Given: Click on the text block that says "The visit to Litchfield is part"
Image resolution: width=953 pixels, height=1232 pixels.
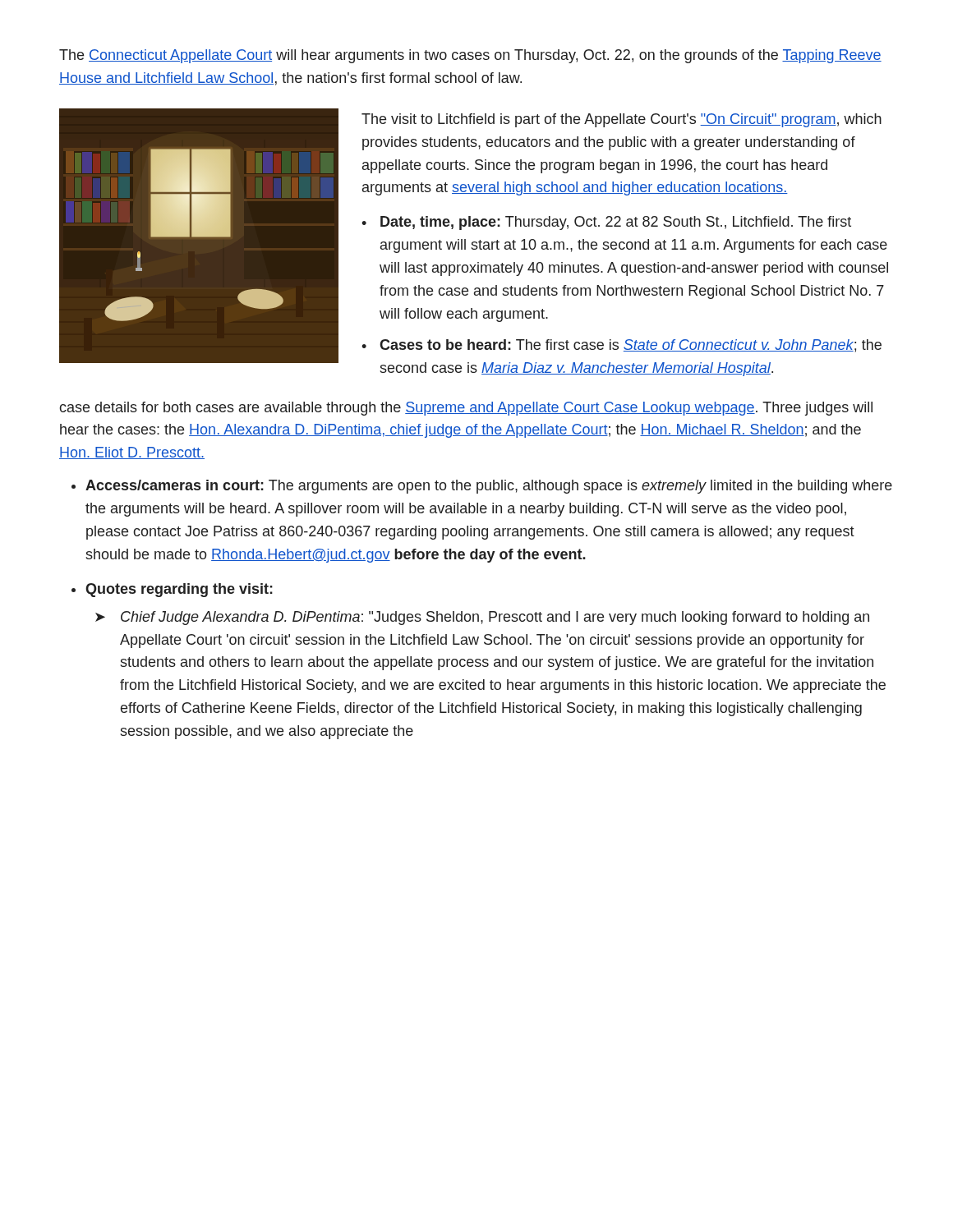Looking at the screenshot, I should (x=622, y=153).
